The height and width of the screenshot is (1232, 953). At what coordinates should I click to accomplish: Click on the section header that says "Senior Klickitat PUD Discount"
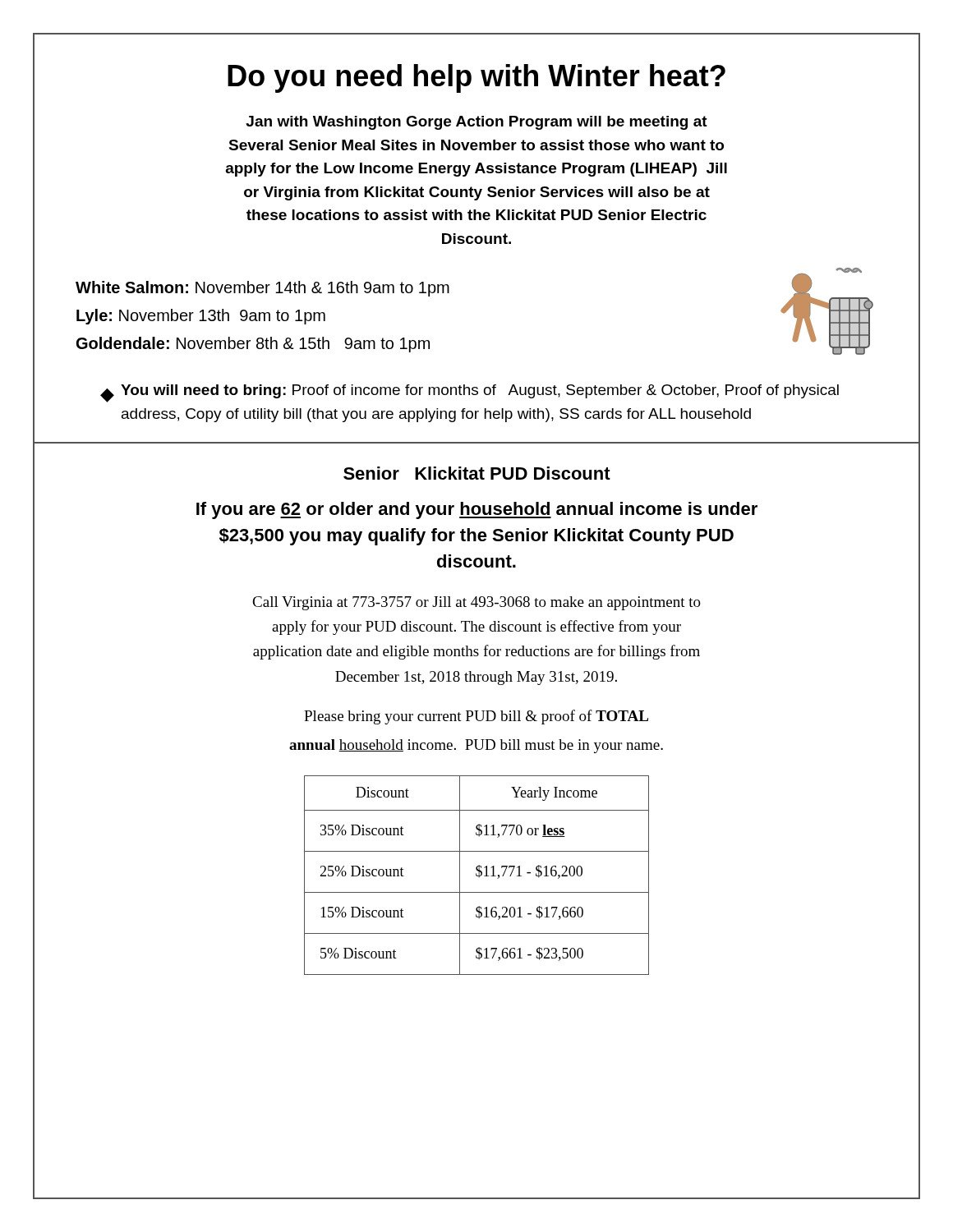(476, 474)
